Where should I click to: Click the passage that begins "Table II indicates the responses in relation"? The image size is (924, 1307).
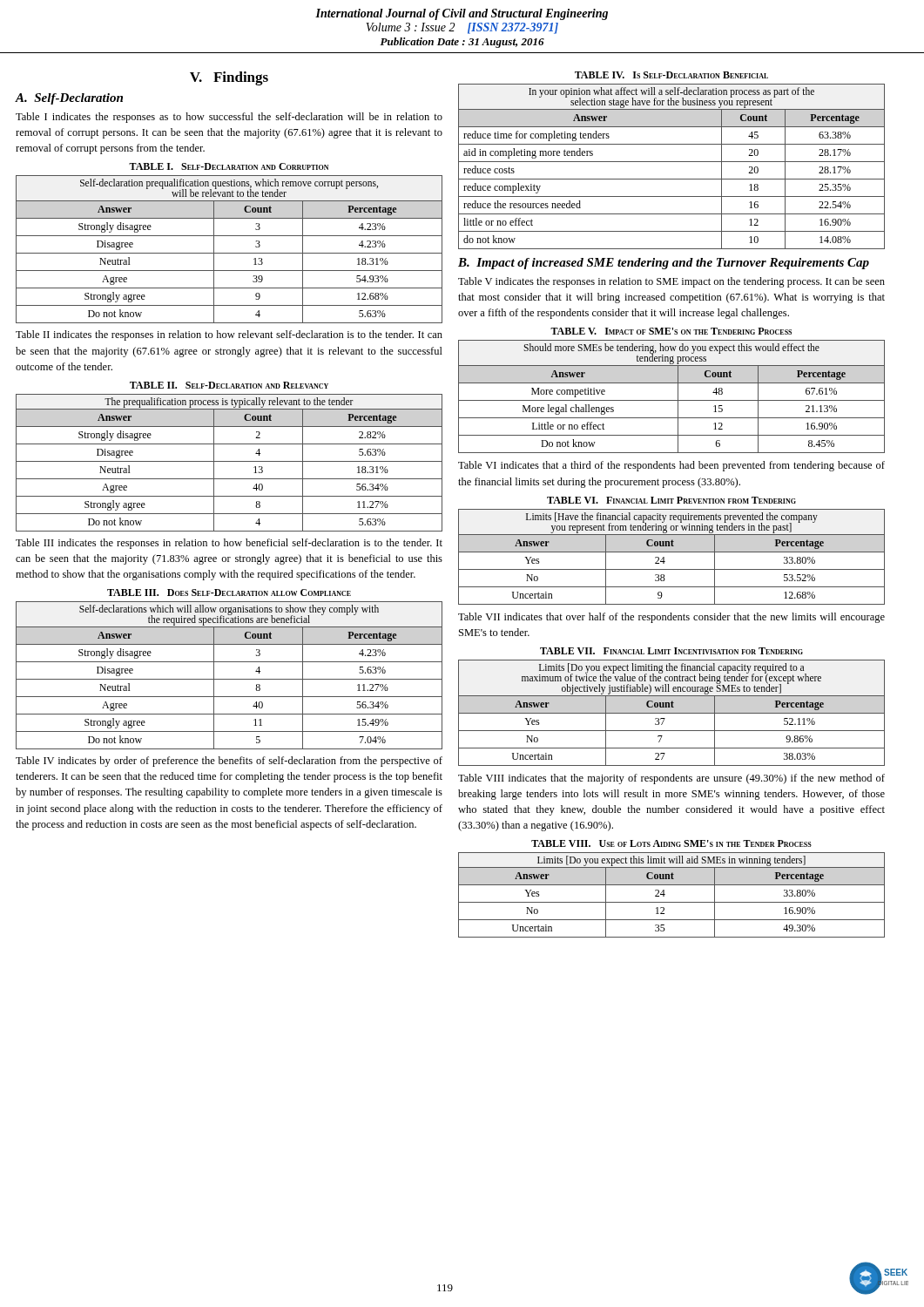[x=229, y=351]
